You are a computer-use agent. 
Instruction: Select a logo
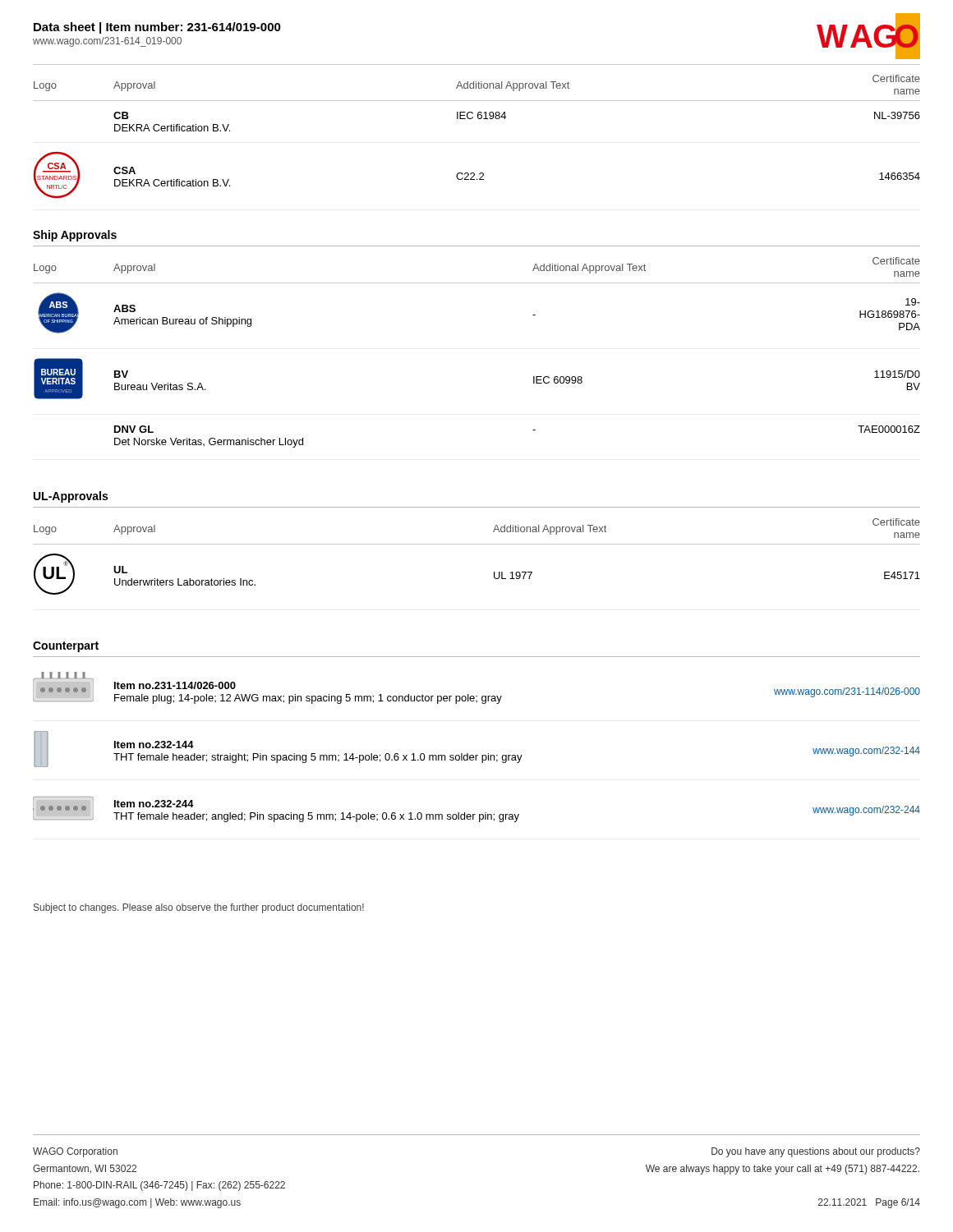(867, 36)
